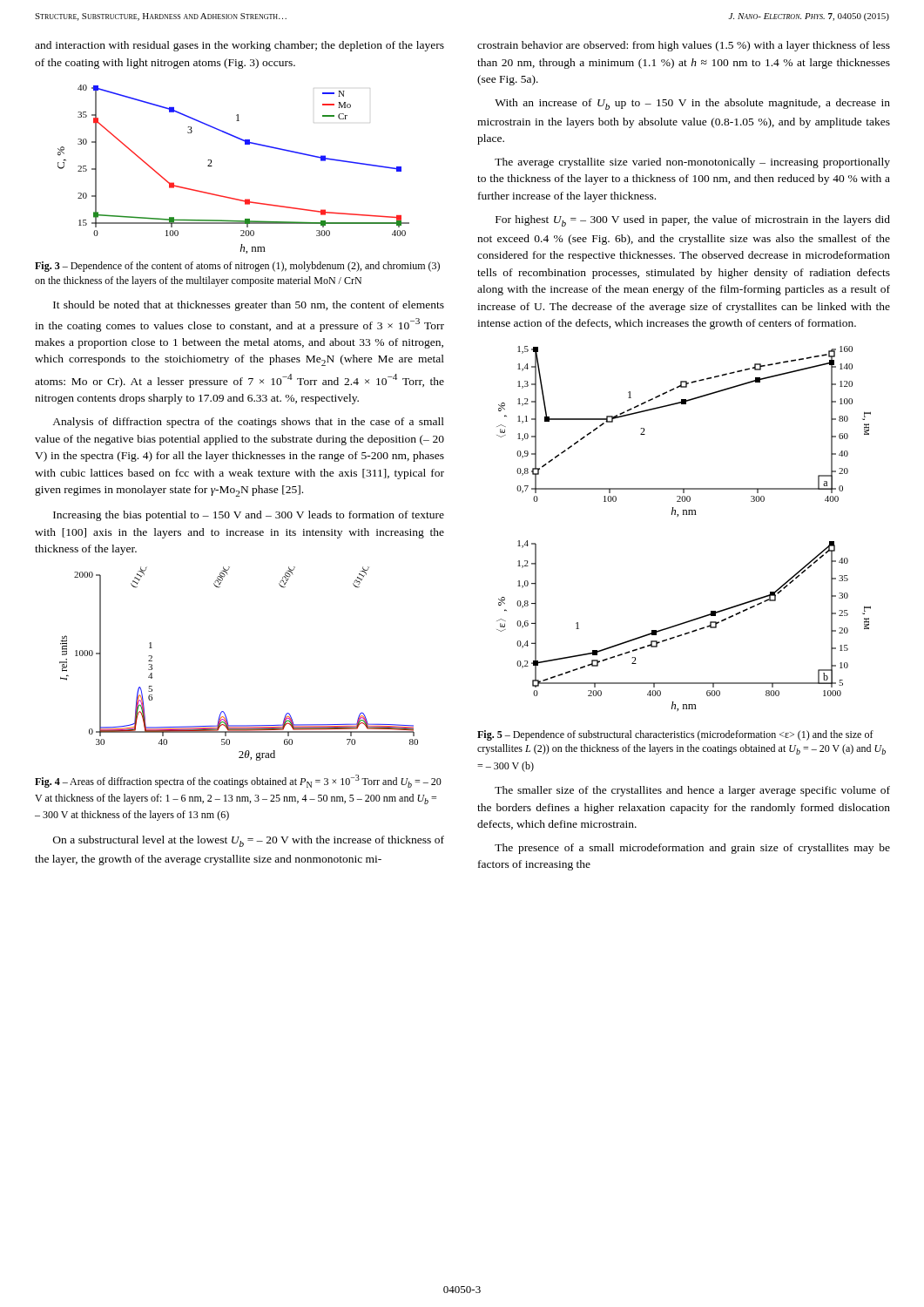Viewport: 924px width, 1307px height.
Task: Select the passage starting "crostrain behavior are observed:"
Action: click(x=684, y=184)
